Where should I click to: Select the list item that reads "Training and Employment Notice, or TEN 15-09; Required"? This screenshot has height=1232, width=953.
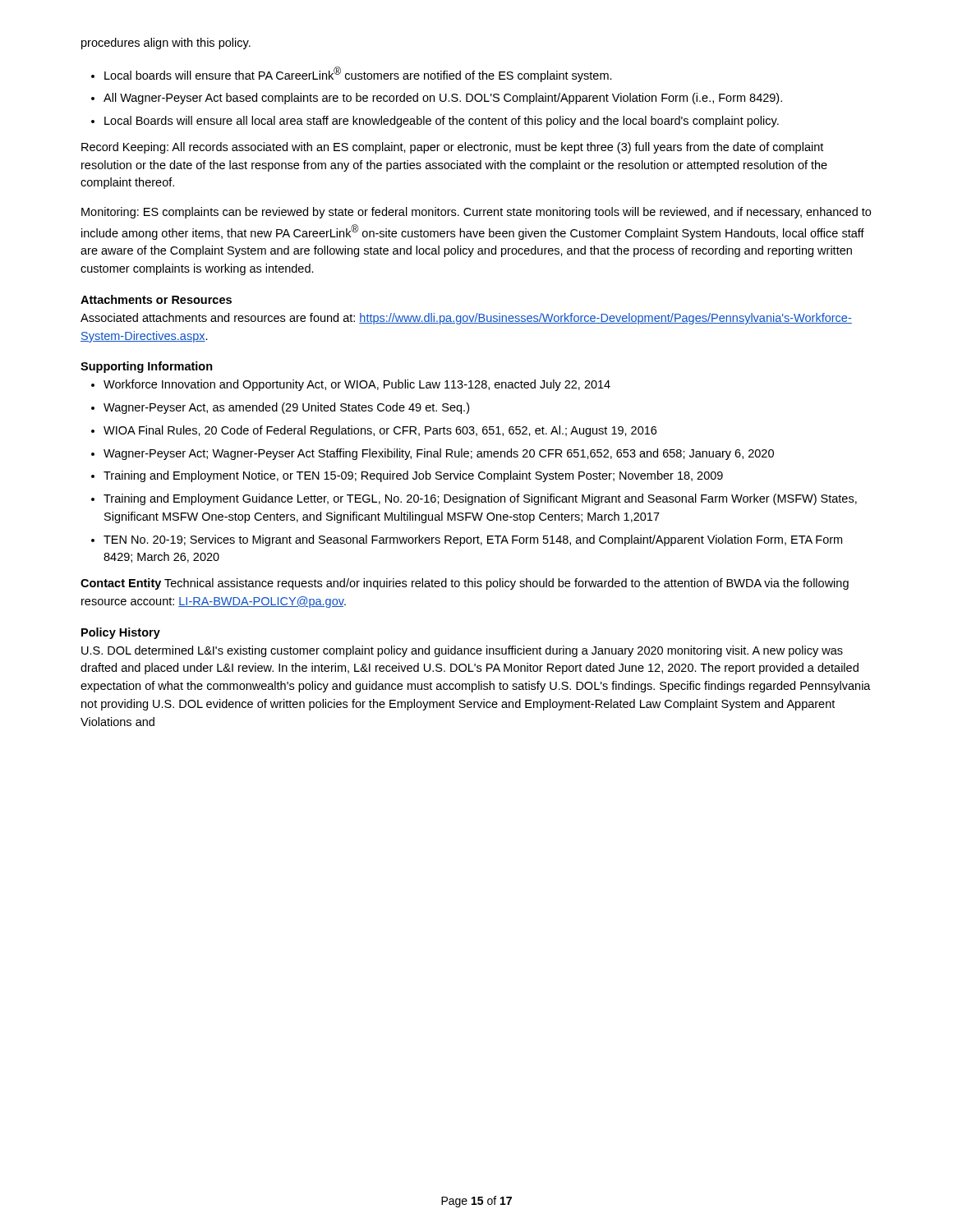(x=413, y=476)
